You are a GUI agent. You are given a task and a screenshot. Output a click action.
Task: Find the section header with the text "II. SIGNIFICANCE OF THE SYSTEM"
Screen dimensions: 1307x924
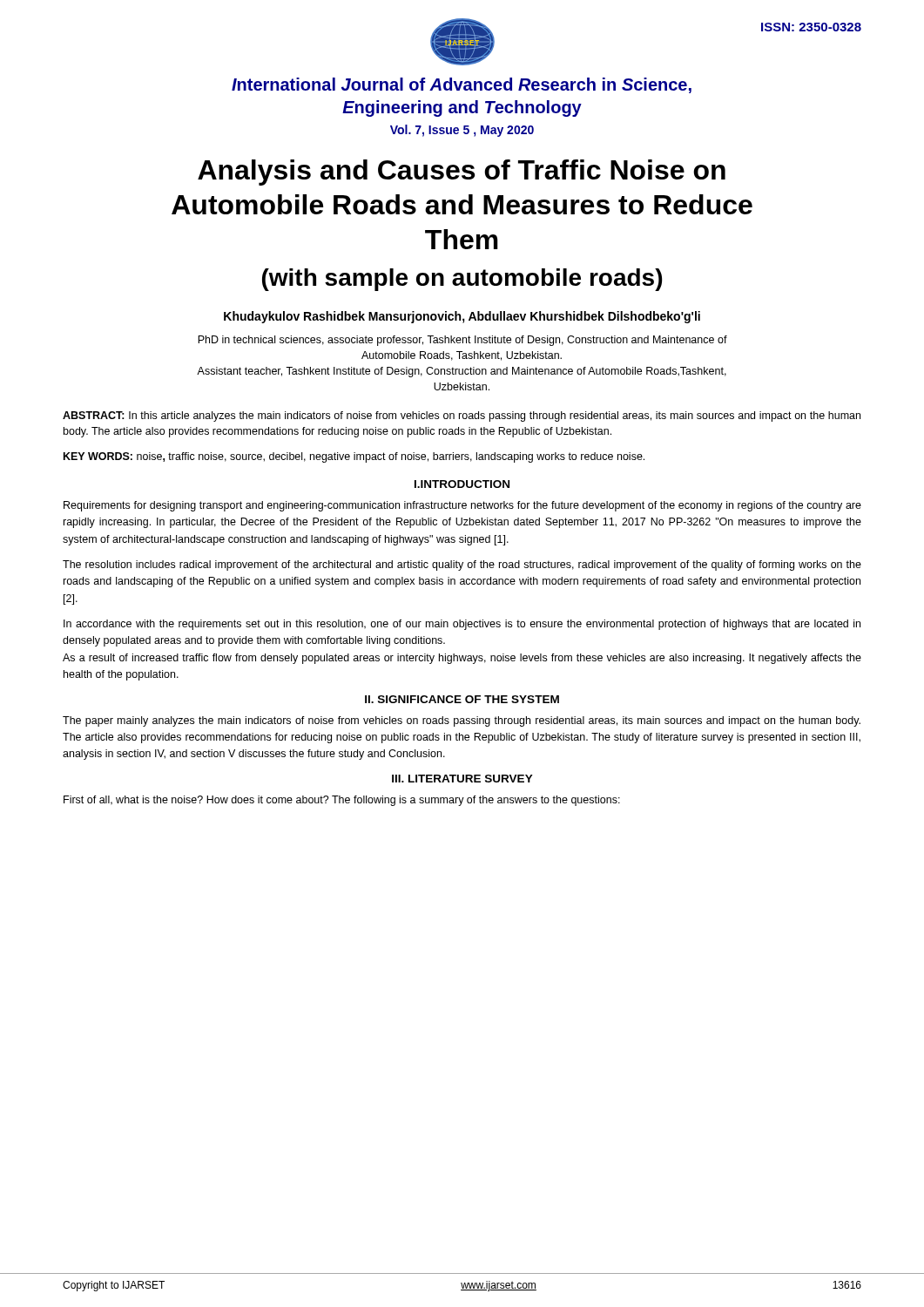462,699
